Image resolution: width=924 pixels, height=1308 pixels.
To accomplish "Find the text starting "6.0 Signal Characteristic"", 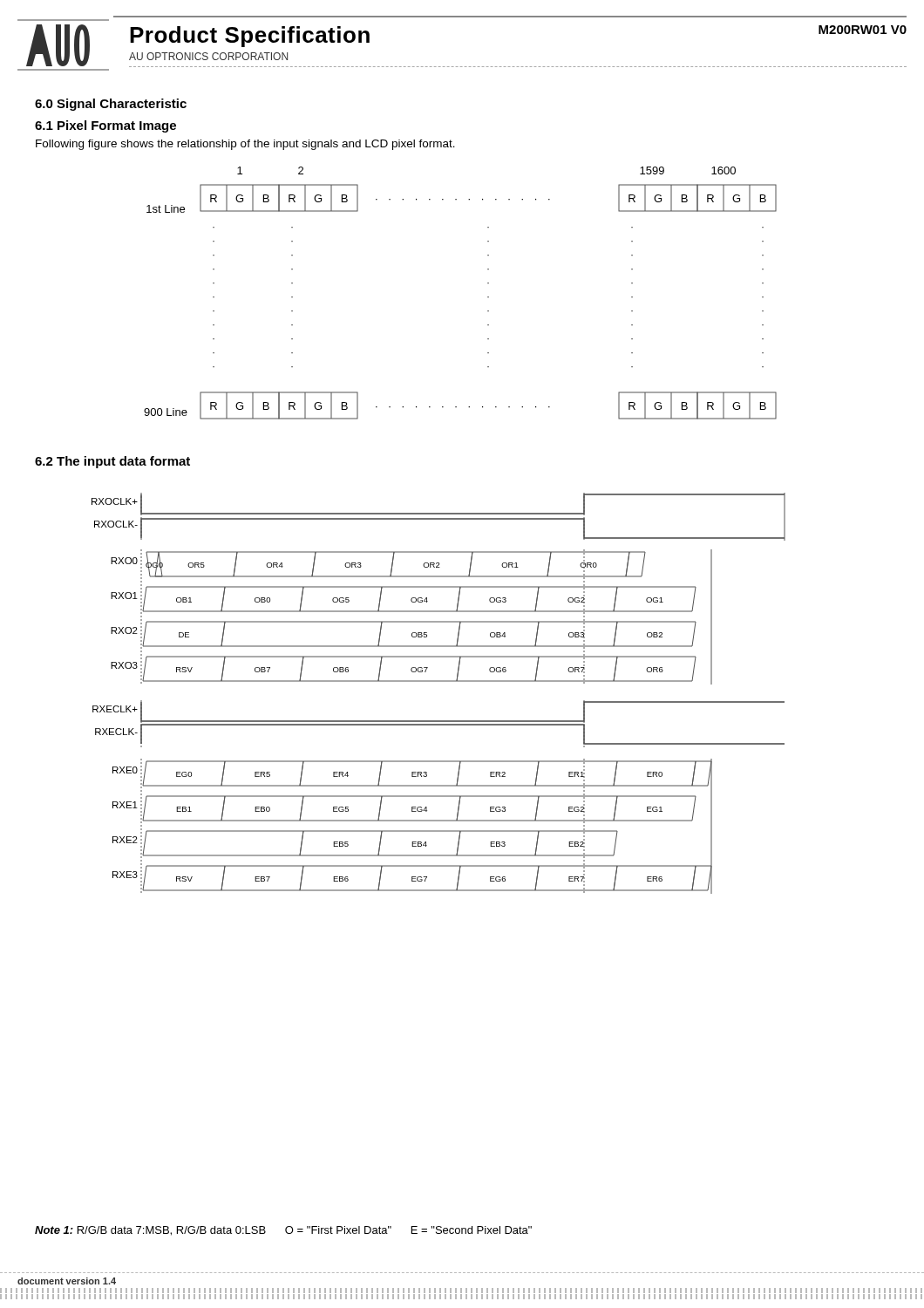I will (111, 103).
